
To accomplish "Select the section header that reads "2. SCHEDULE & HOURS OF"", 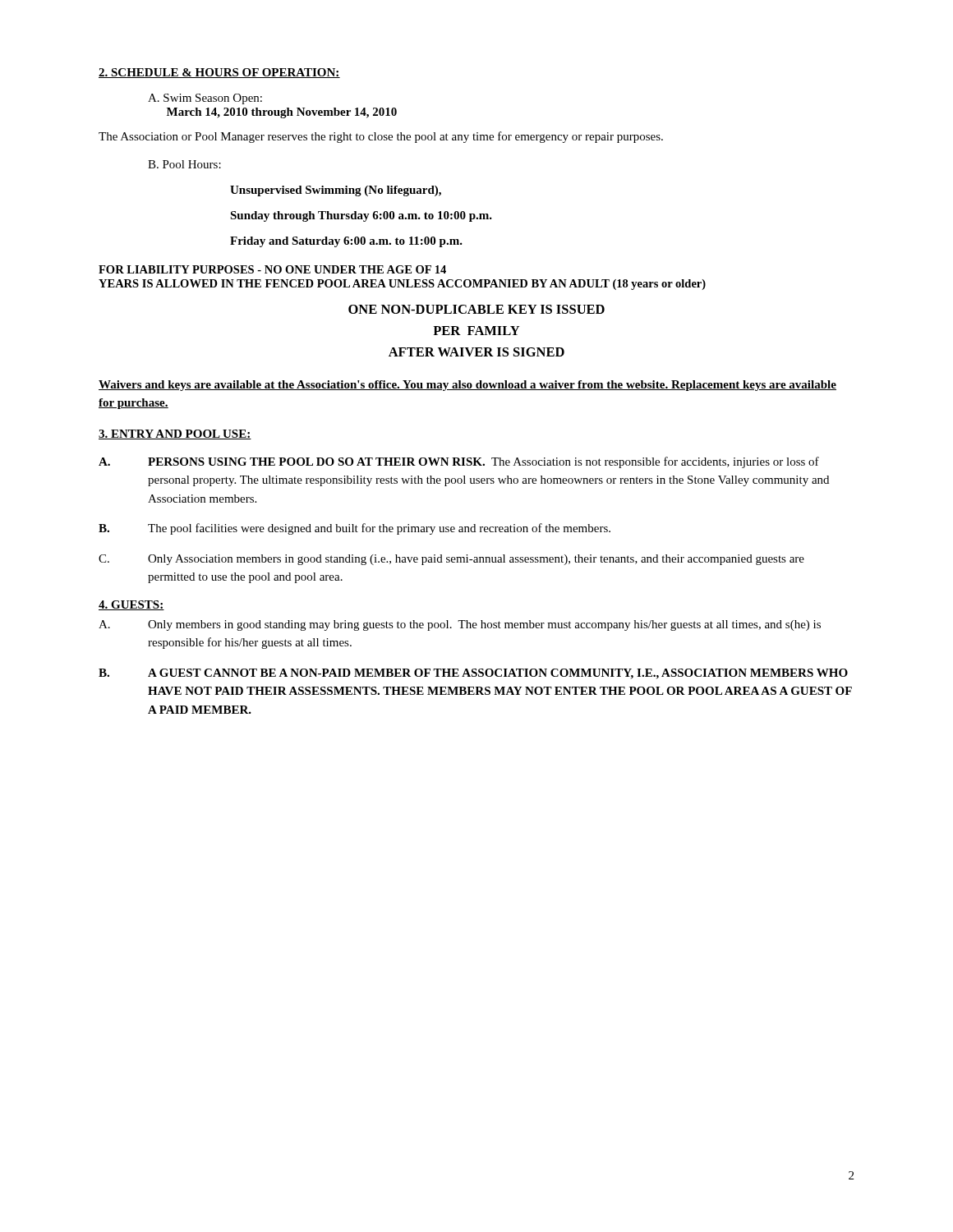I will (x=219, y=72).
